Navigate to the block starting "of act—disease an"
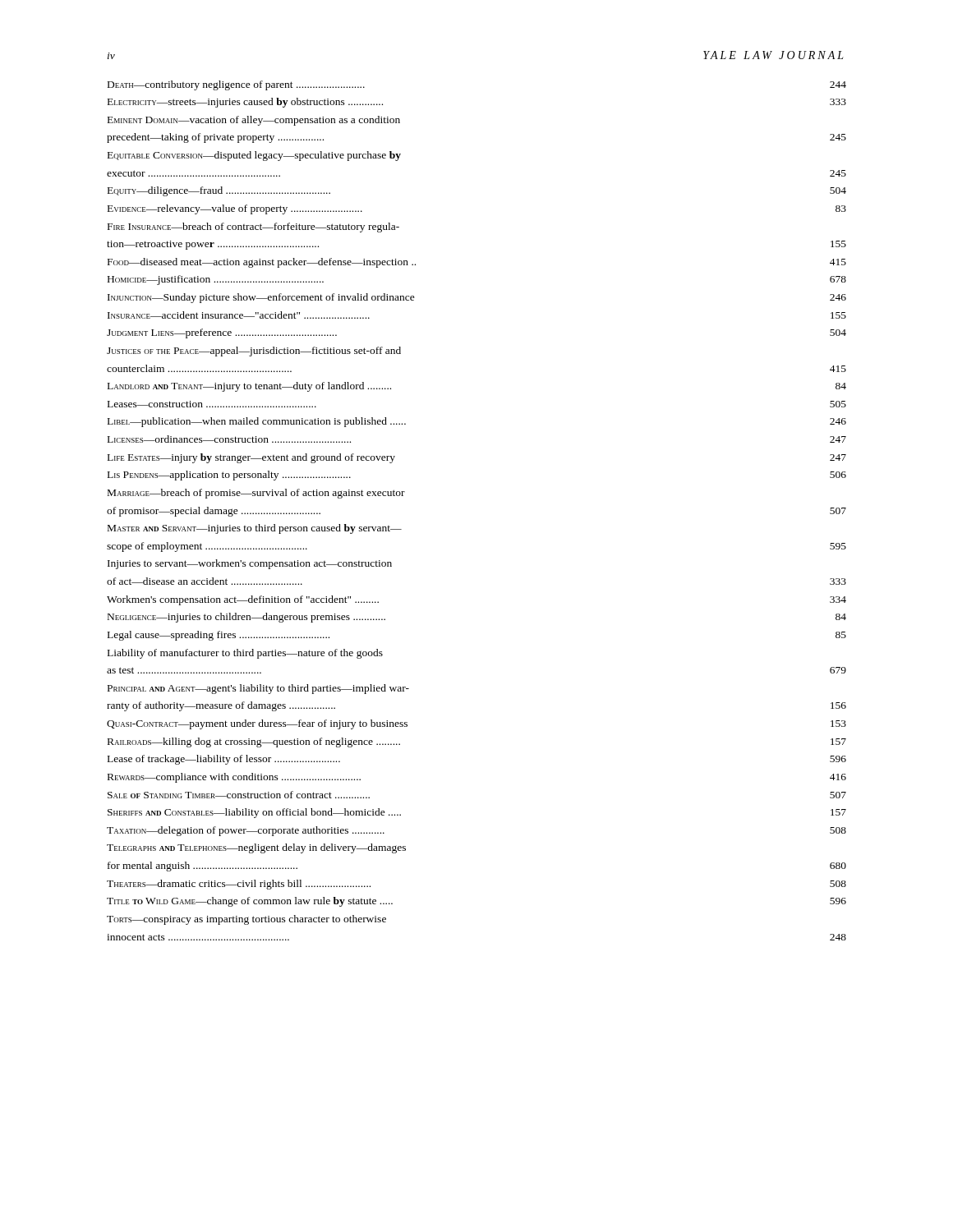953x1232 pixels. click(198, 580)
